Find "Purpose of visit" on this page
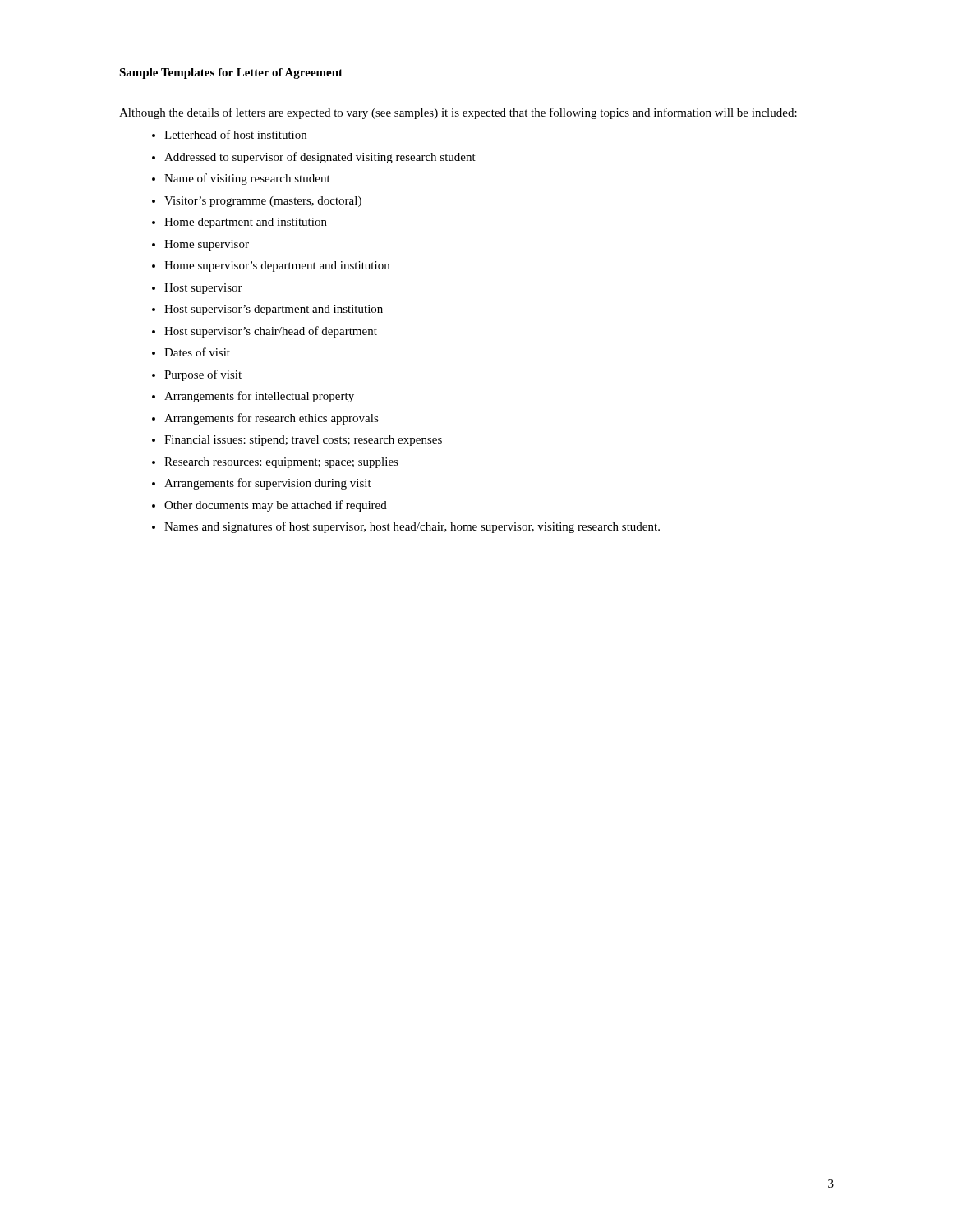Image resolution: width=953 pixels, height=1232 pixels. point(203,375)
